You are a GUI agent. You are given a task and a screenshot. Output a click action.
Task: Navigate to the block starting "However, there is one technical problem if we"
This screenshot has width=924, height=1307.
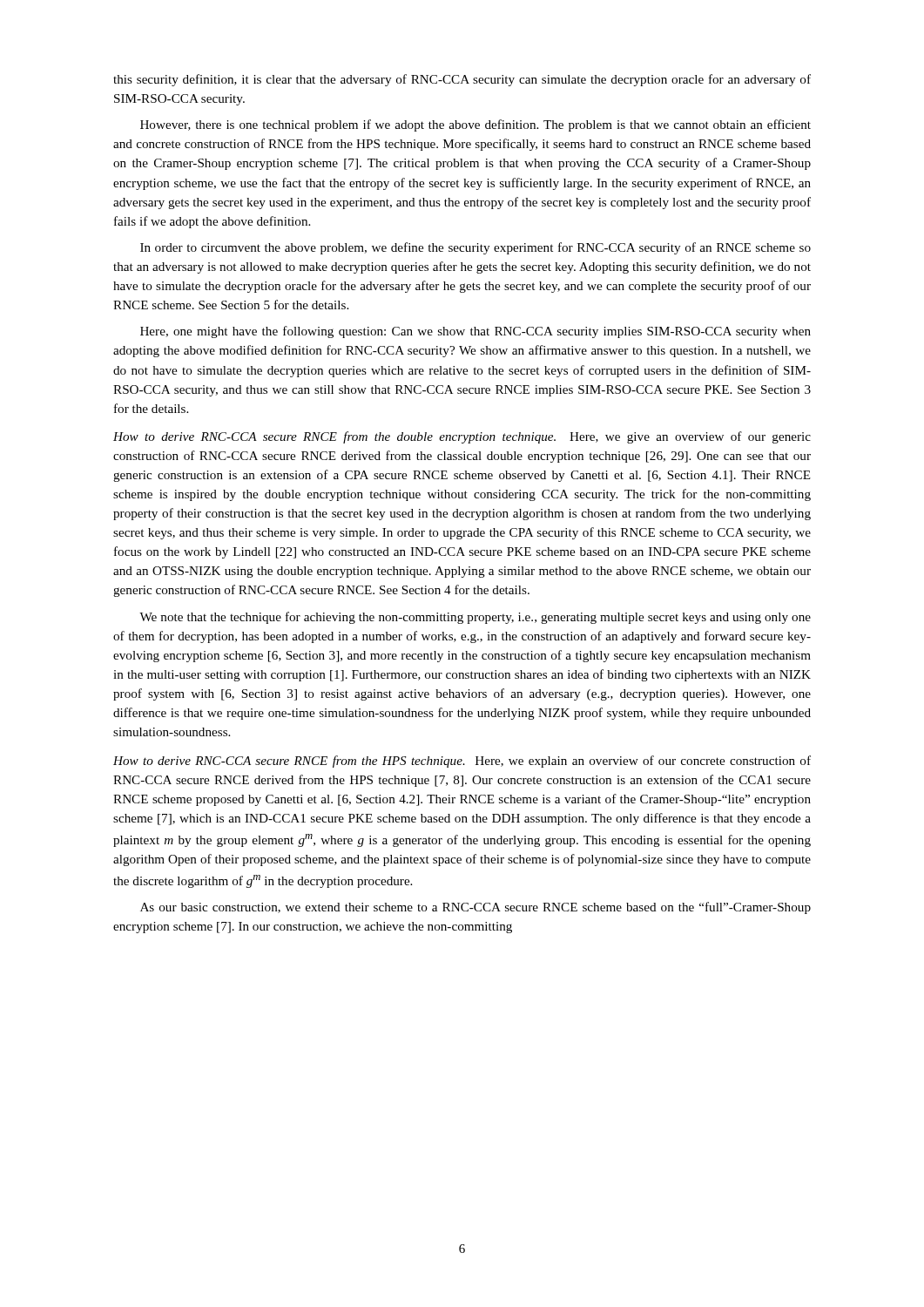tap(462, 173)
